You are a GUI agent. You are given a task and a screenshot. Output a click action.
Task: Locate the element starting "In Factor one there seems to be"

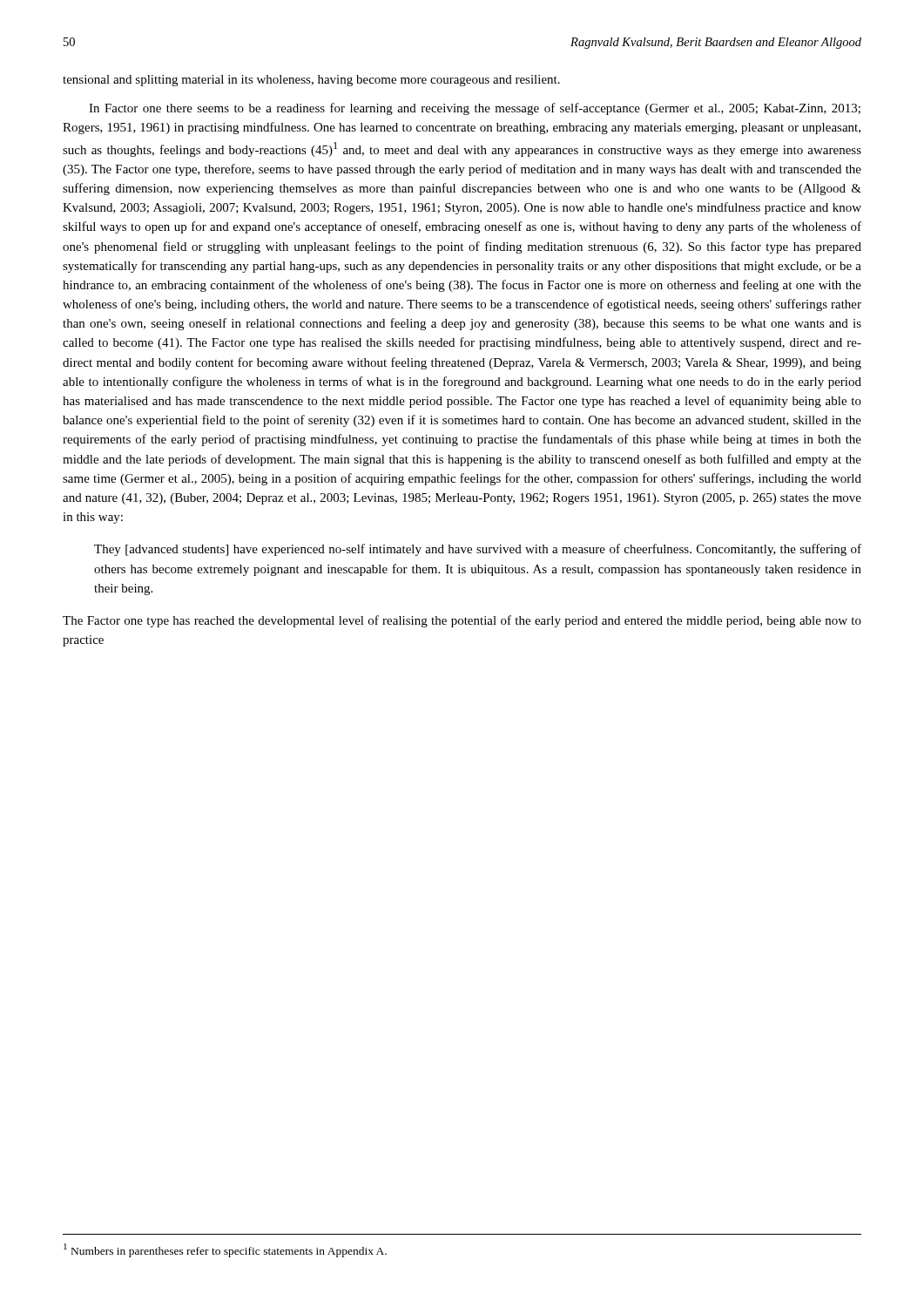coord(462,313)
